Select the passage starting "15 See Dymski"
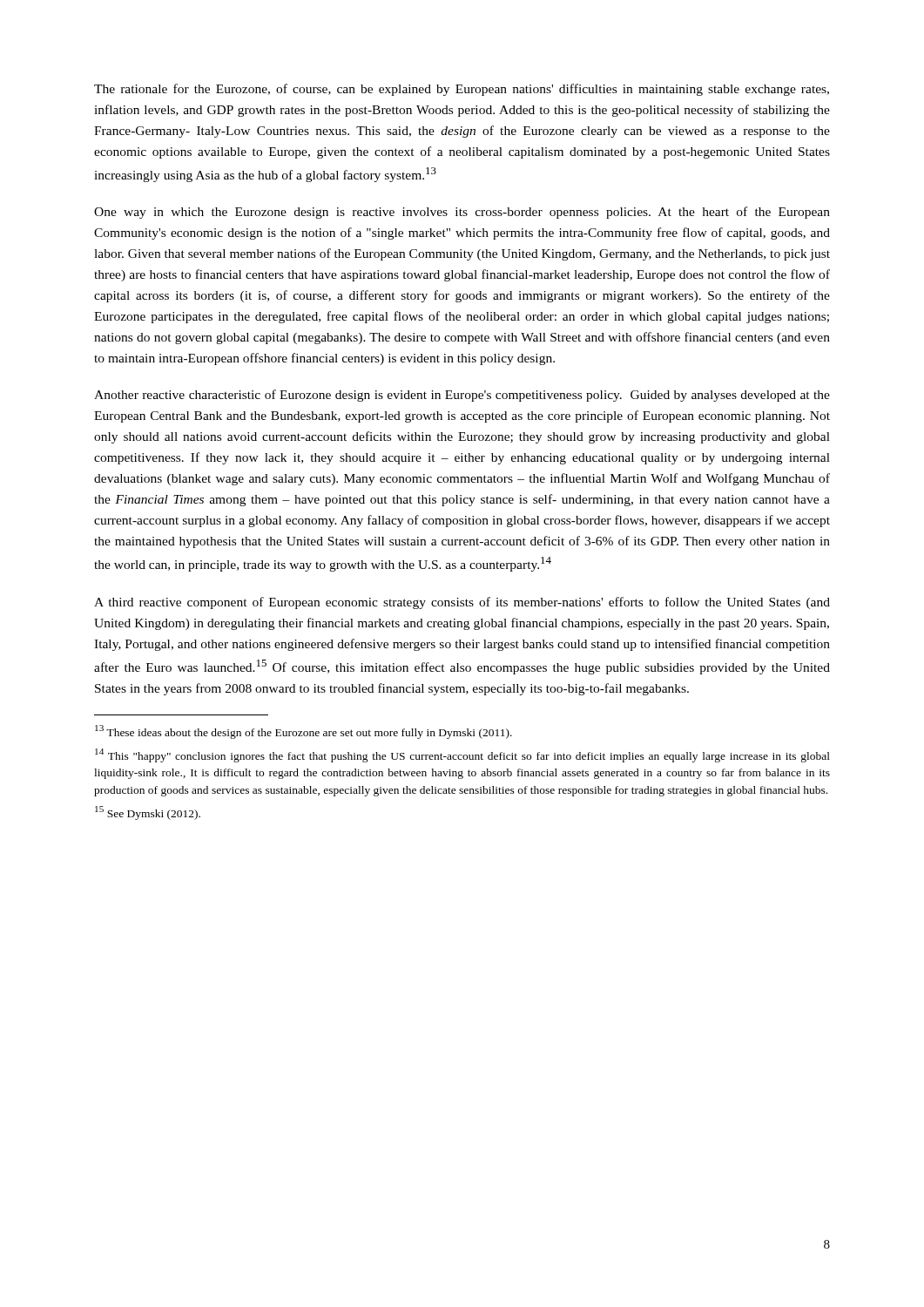This screenshot has width=924, height=1307. click(148, 812)
